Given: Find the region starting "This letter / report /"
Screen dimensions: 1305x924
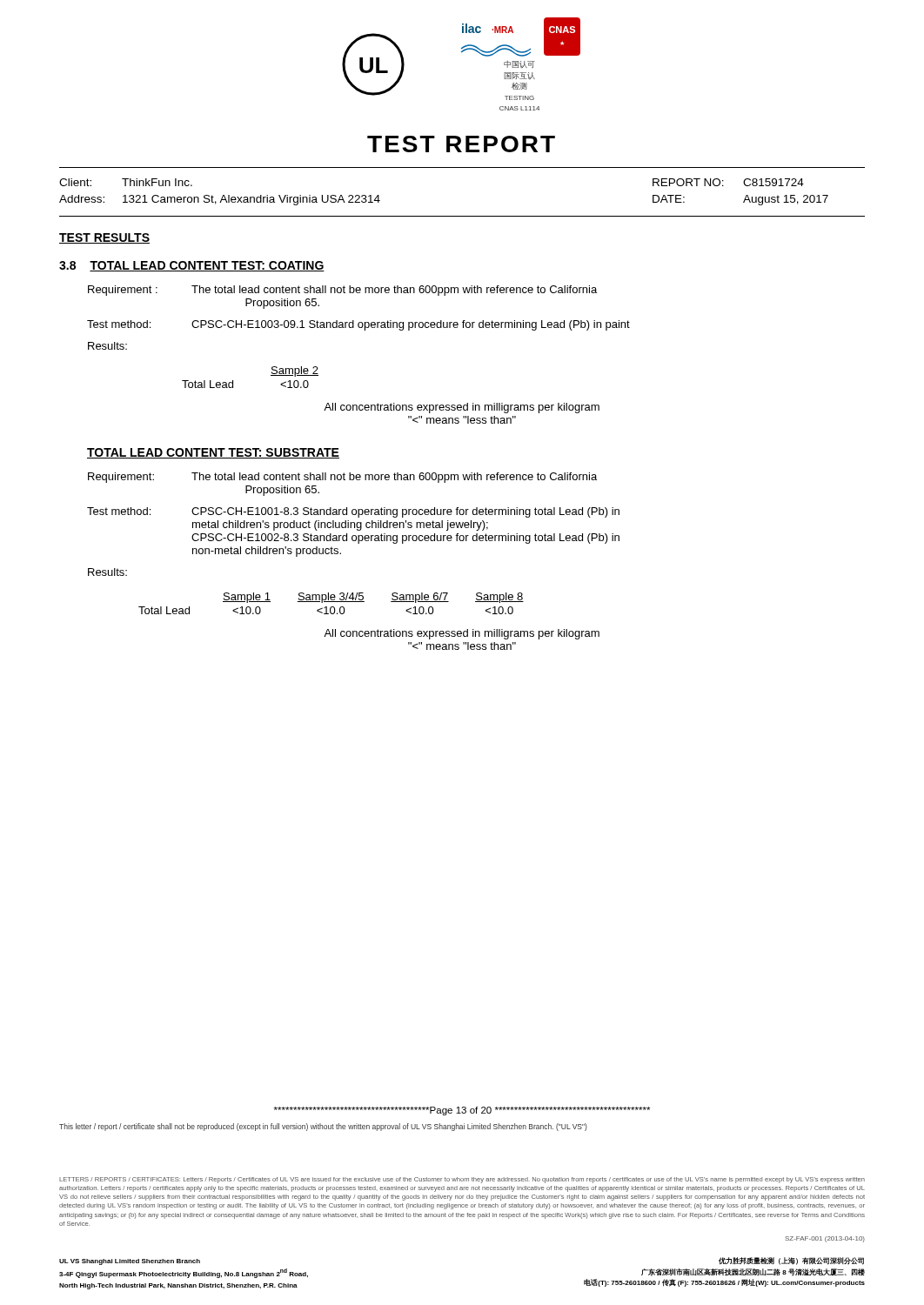Looking at the screenshot, I should click(323, 1127).
